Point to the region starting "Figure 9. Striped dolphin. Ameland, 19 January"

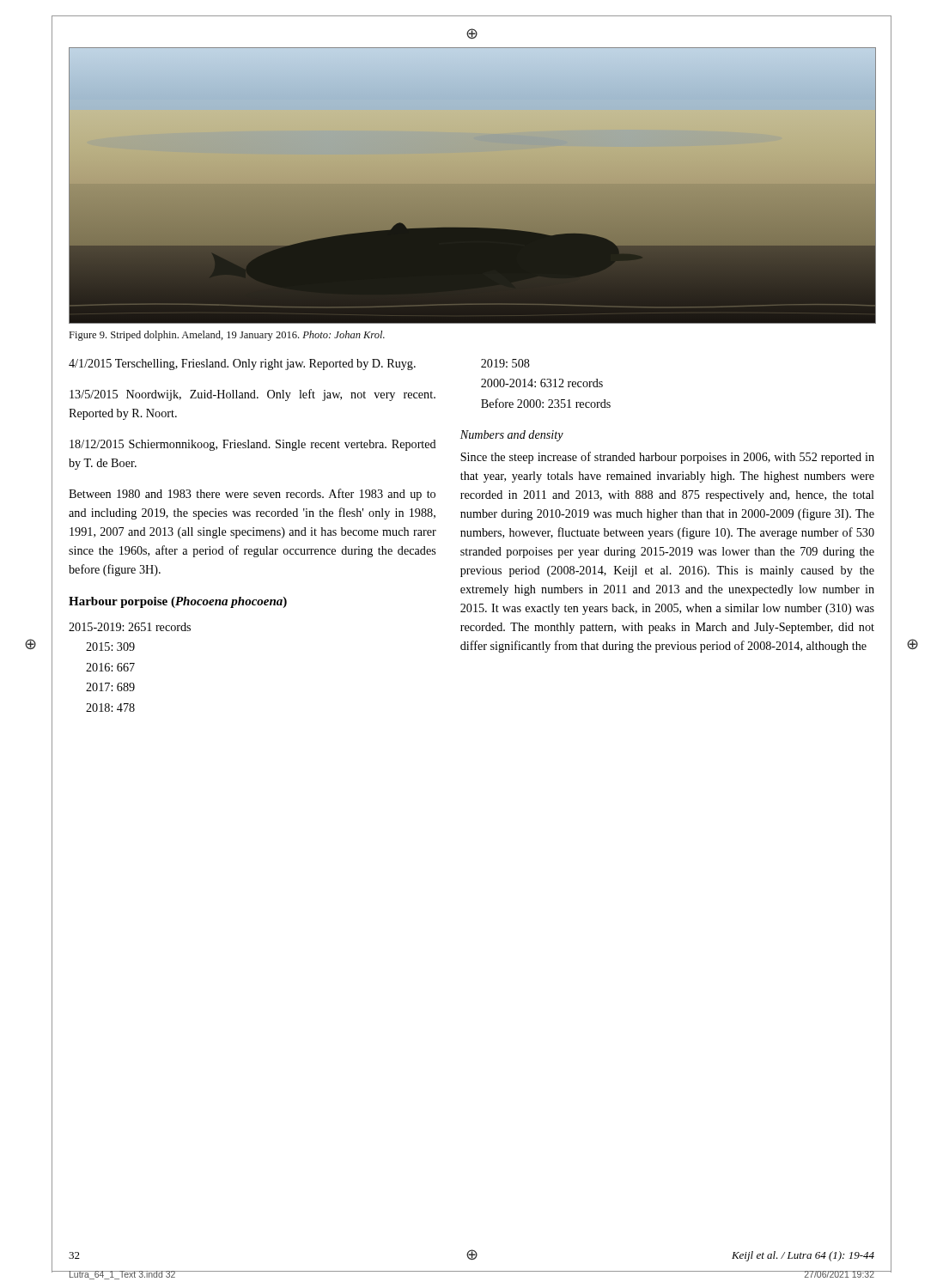point(227,335)
